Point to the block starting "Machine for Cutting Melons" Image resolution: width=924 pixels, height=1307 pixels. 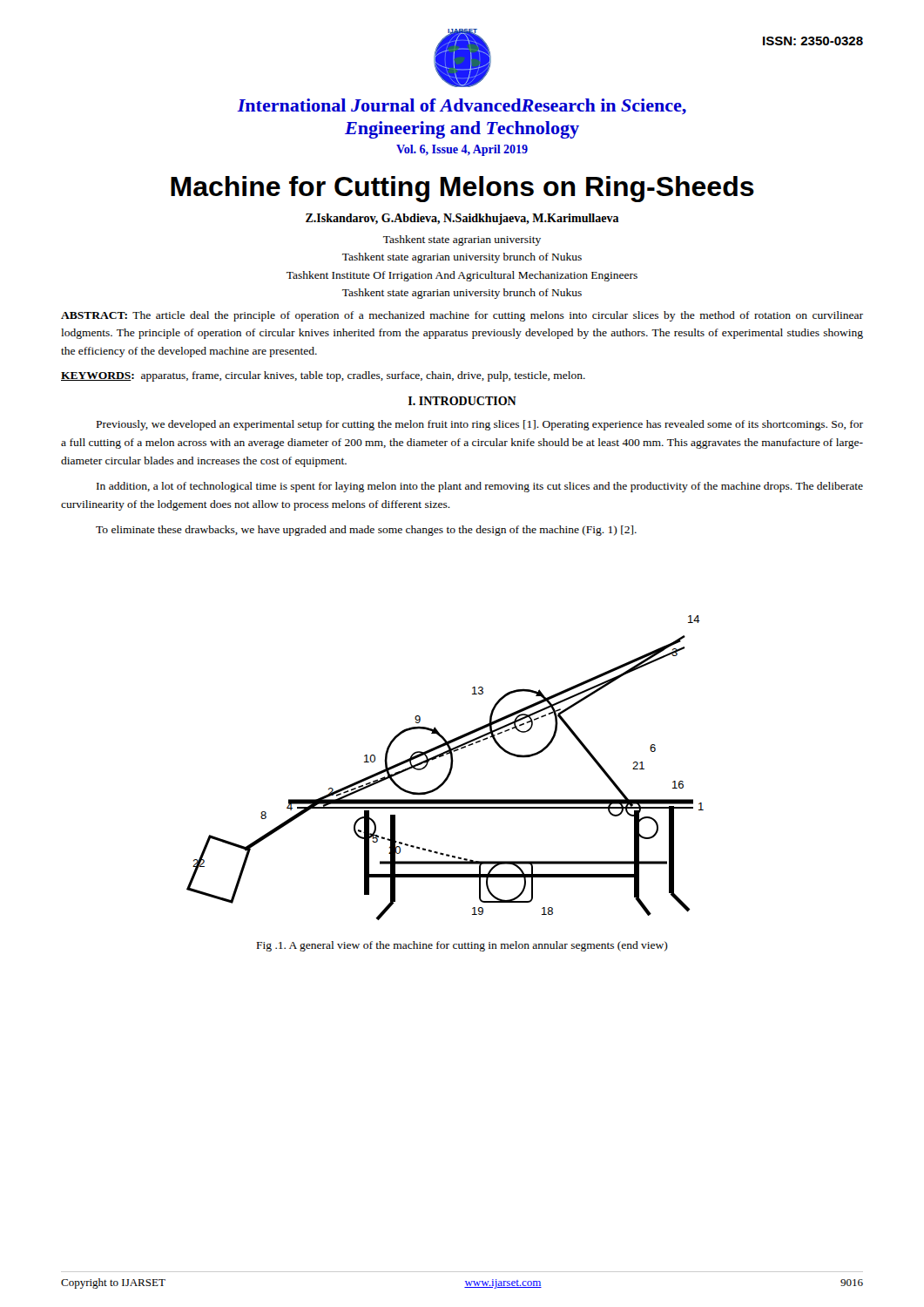click(462, 187)
